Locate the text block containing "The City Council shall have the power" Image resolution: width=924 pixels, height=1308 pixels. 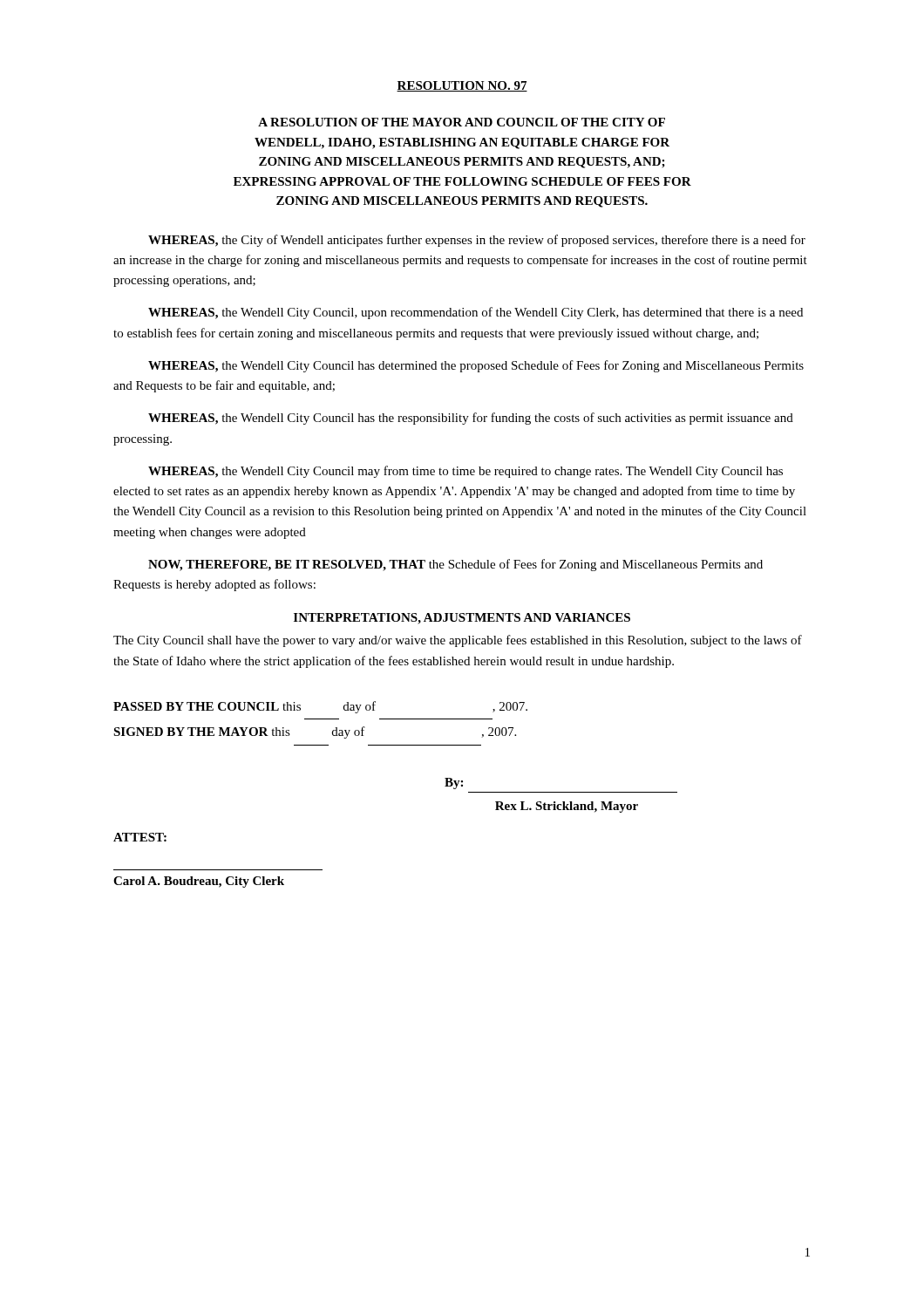[457, 650]
